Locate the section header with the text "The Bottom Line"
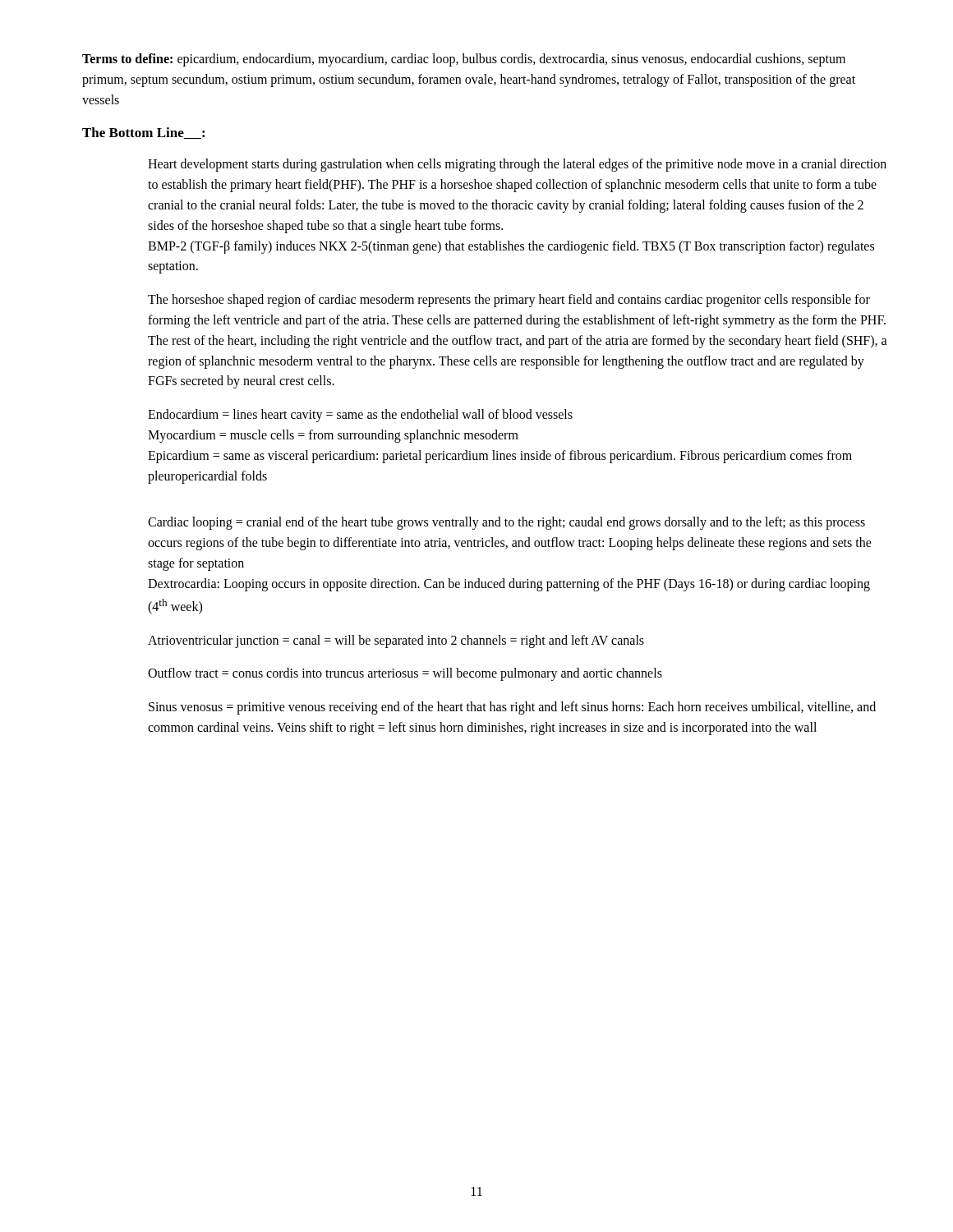This screenshot has width=953, height=1232. coord(144,133)
